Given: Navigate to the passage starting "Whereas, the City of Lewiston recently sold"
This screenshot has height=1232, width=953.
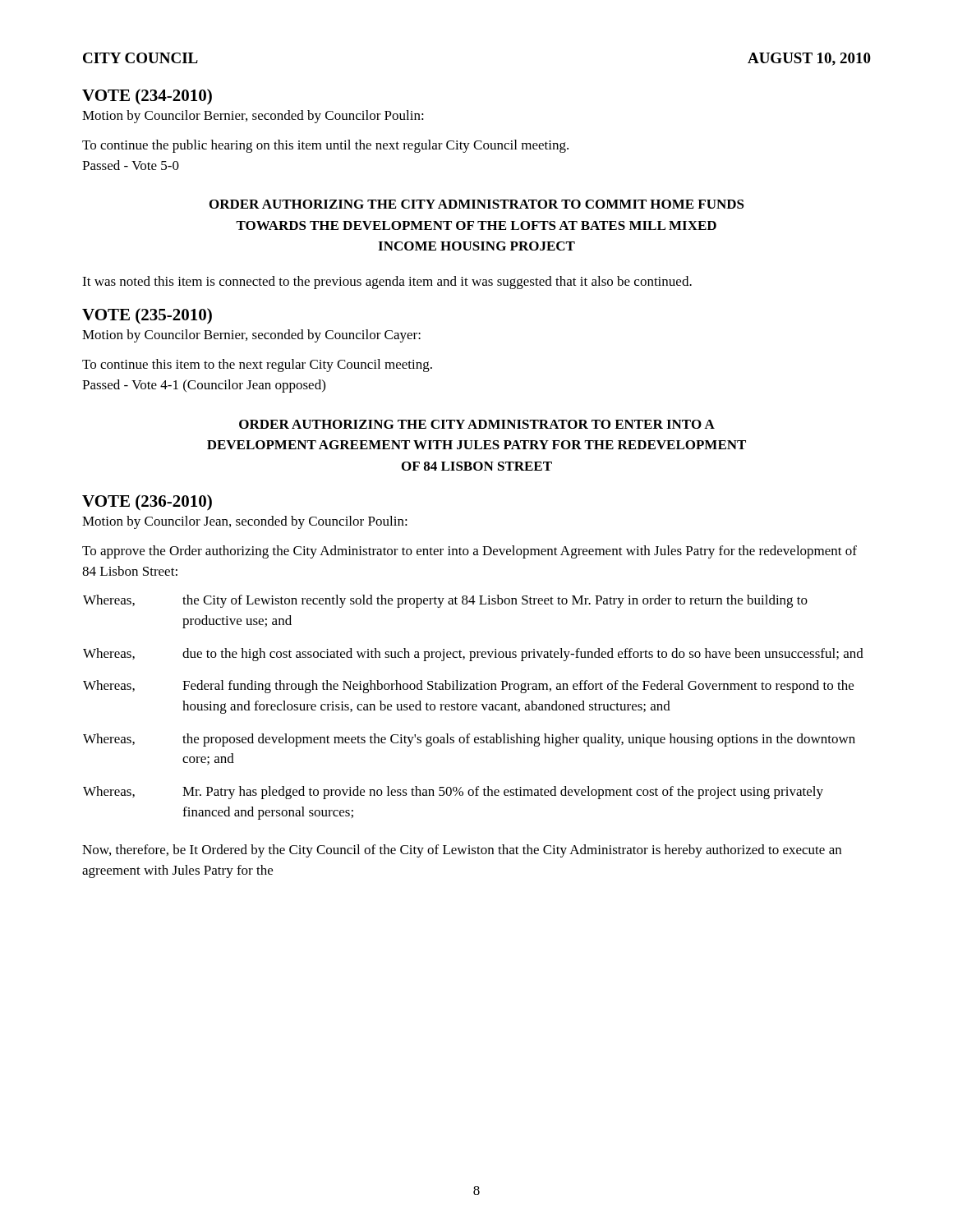Looking at the screenshot, I should (445, 601).
